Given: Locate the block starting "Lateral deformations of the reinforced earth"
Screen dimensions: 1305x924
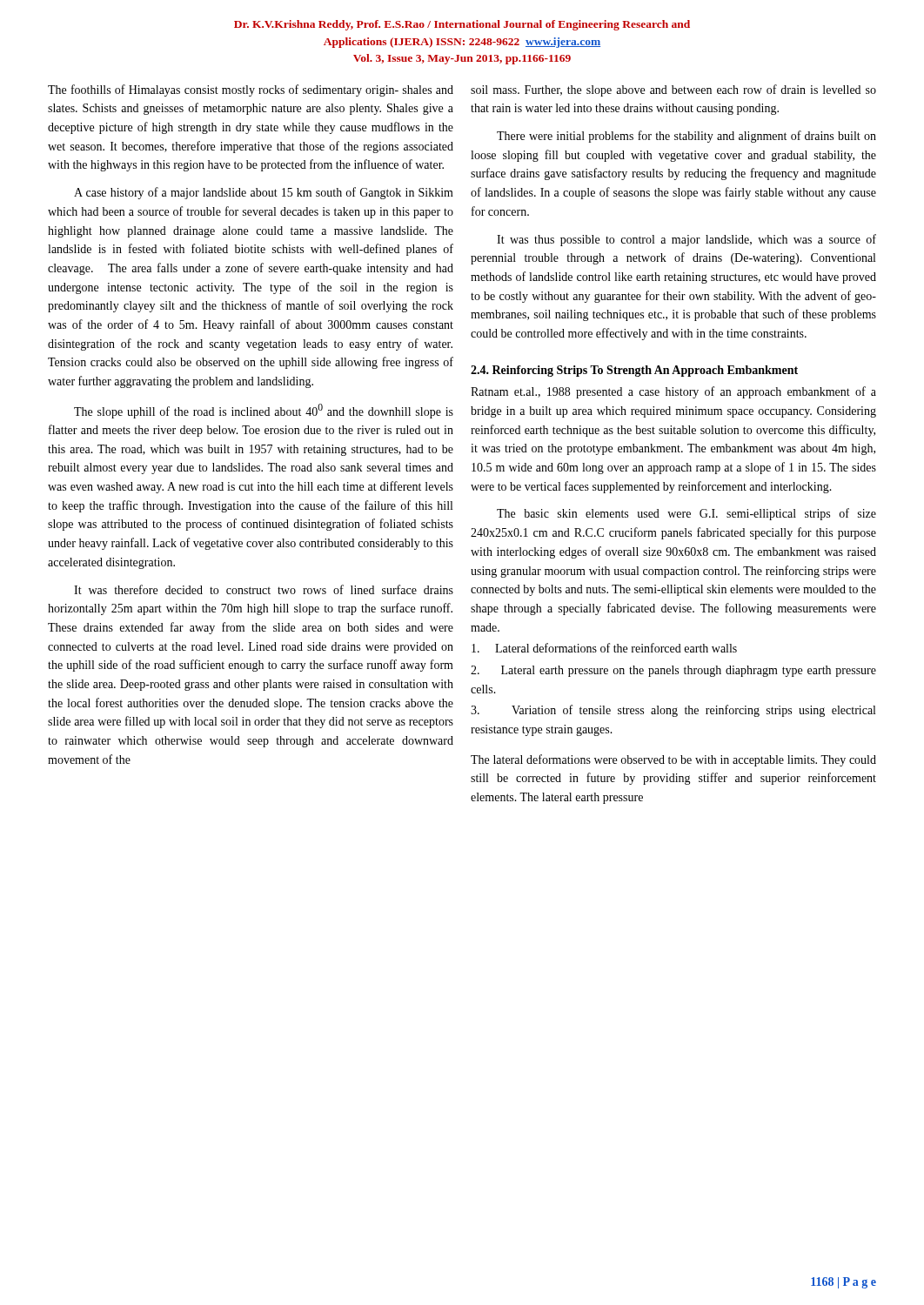Looking at the screenshot, I should click(673, 649).
